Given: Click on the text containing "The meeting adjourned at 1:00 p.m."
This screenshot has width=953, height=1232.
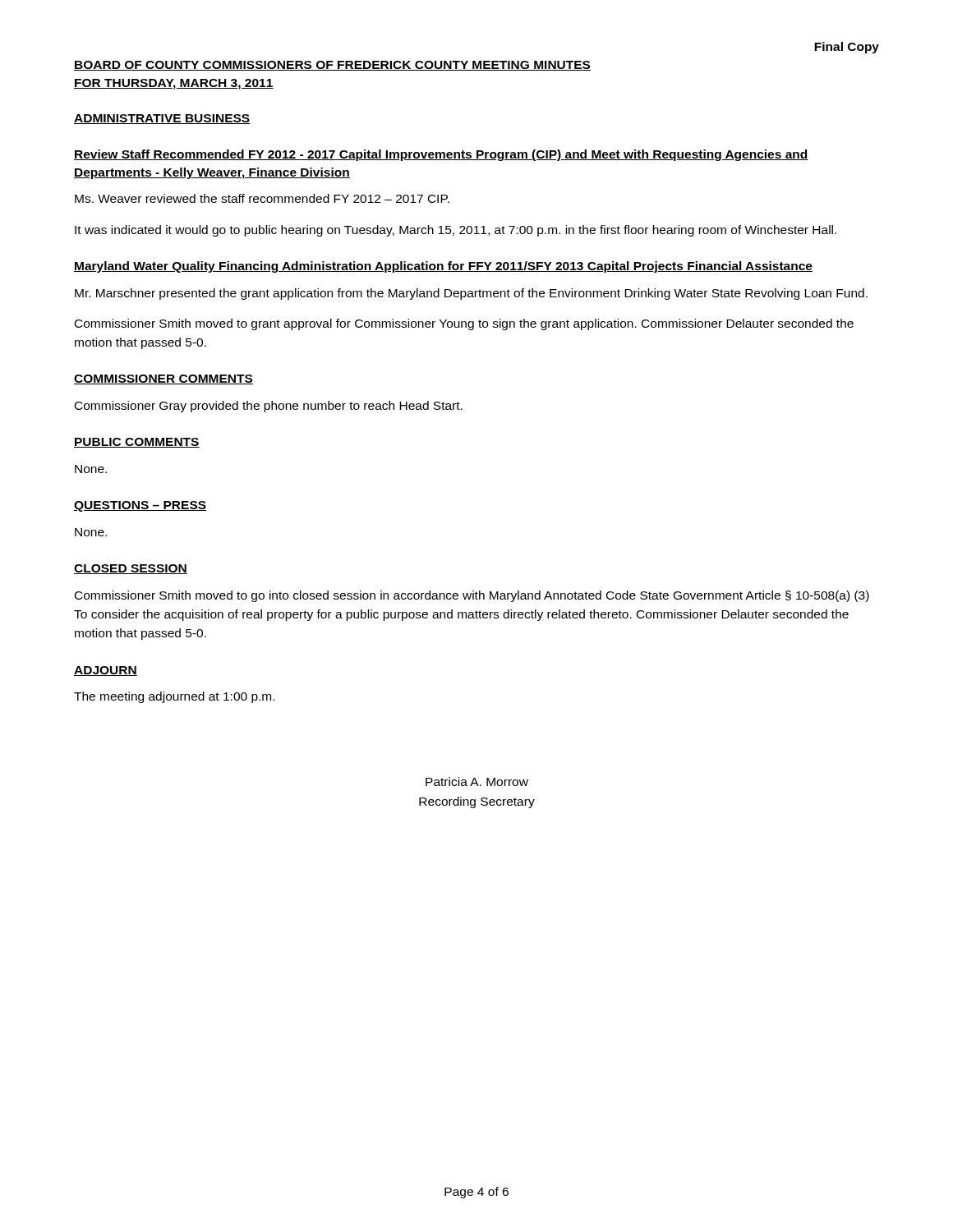Looking at the screenshot, I should (x=175, y=696).
